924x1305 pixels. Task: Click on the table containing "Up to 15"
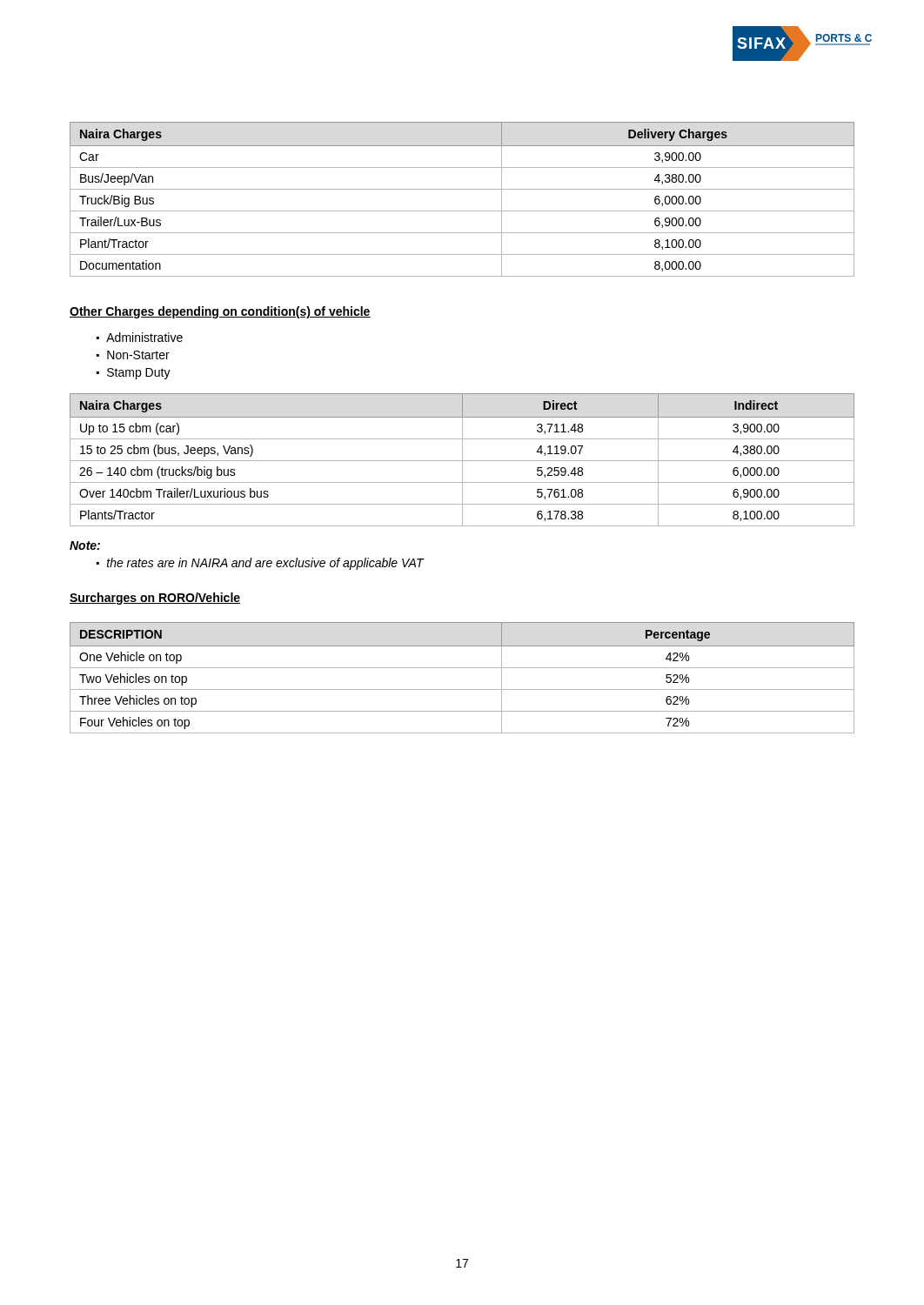pyautogui.click(x=462, y=460)
